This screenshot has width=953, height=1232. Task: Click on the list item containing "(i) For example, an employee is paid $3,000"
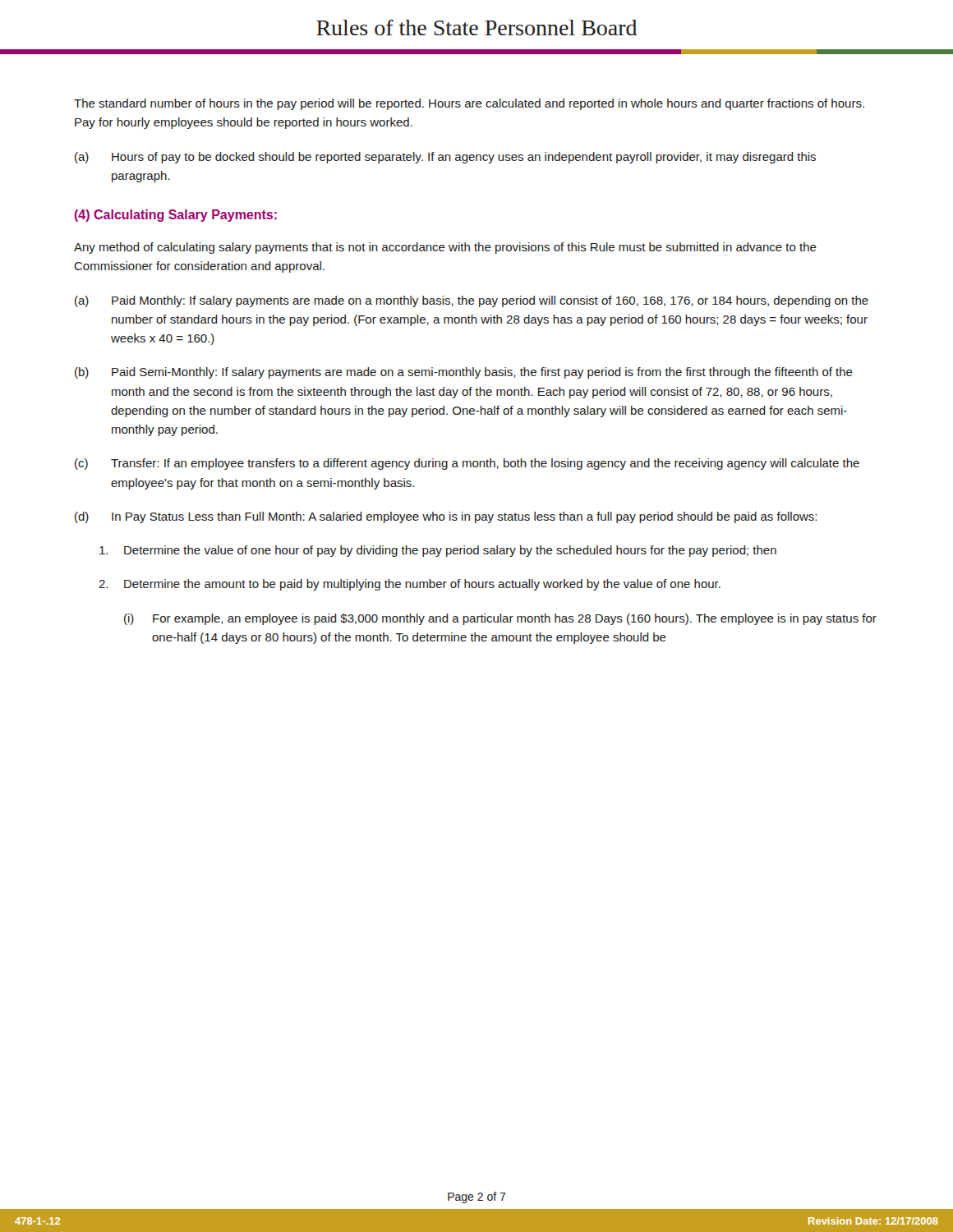pyautogui.click(x=501, y=627)
